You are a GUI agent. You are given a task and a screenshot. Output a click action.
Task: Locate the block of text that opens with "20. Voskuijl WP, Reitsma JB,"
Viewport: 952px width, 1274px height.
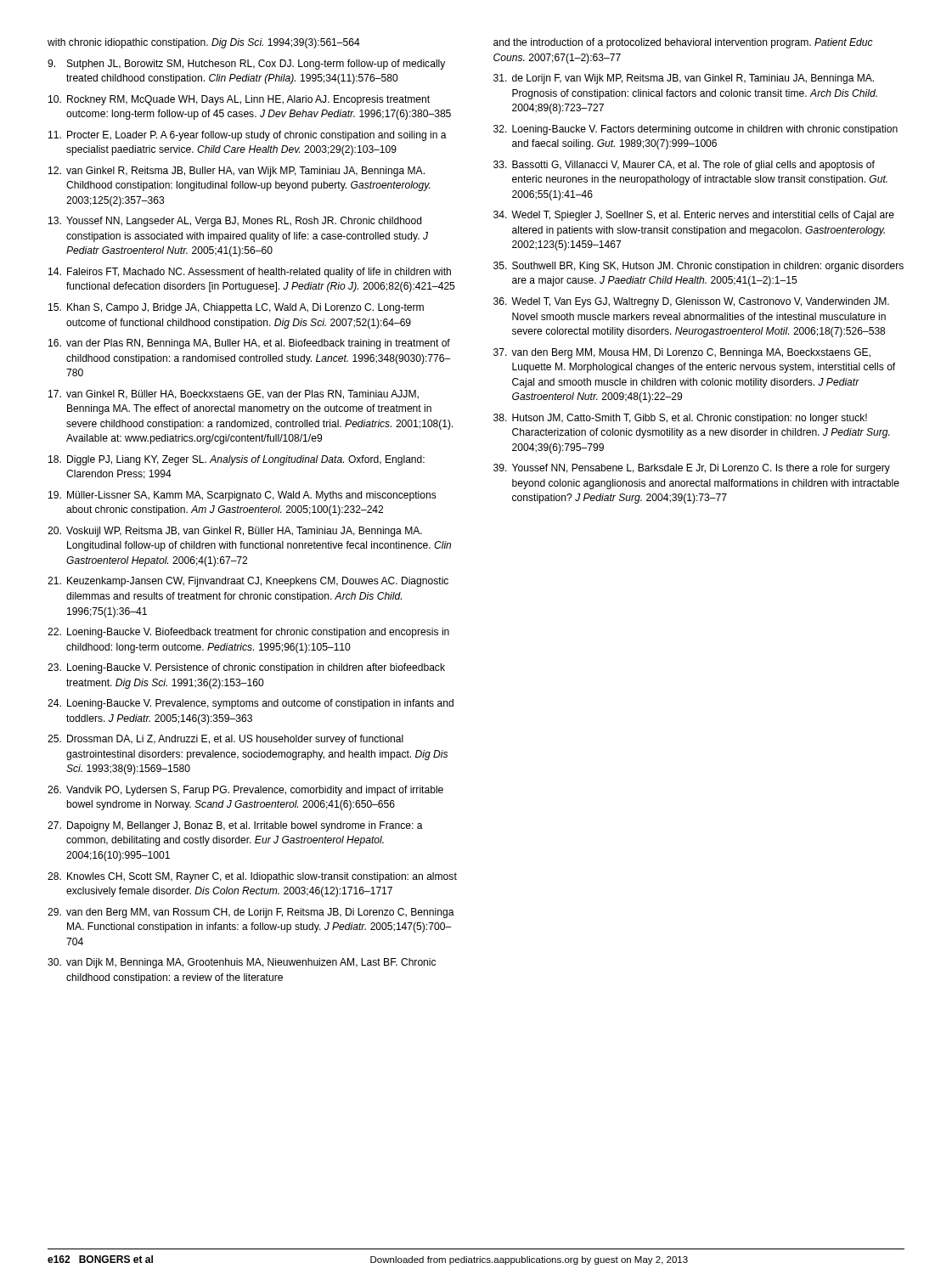pos(253,546)
